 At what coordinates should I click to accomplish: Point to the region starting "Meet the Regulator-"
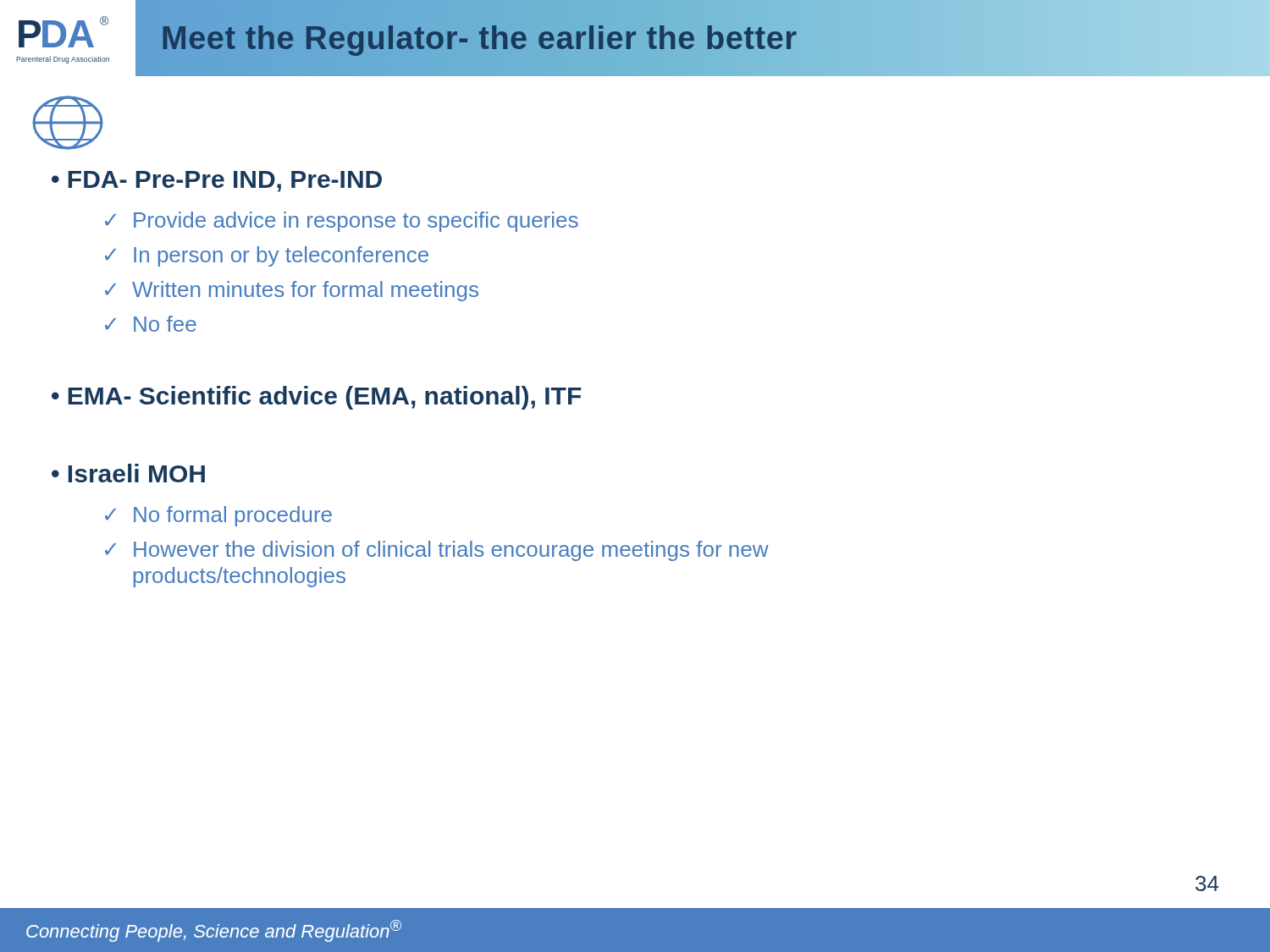pyautogui.click(x=479, y=38)
